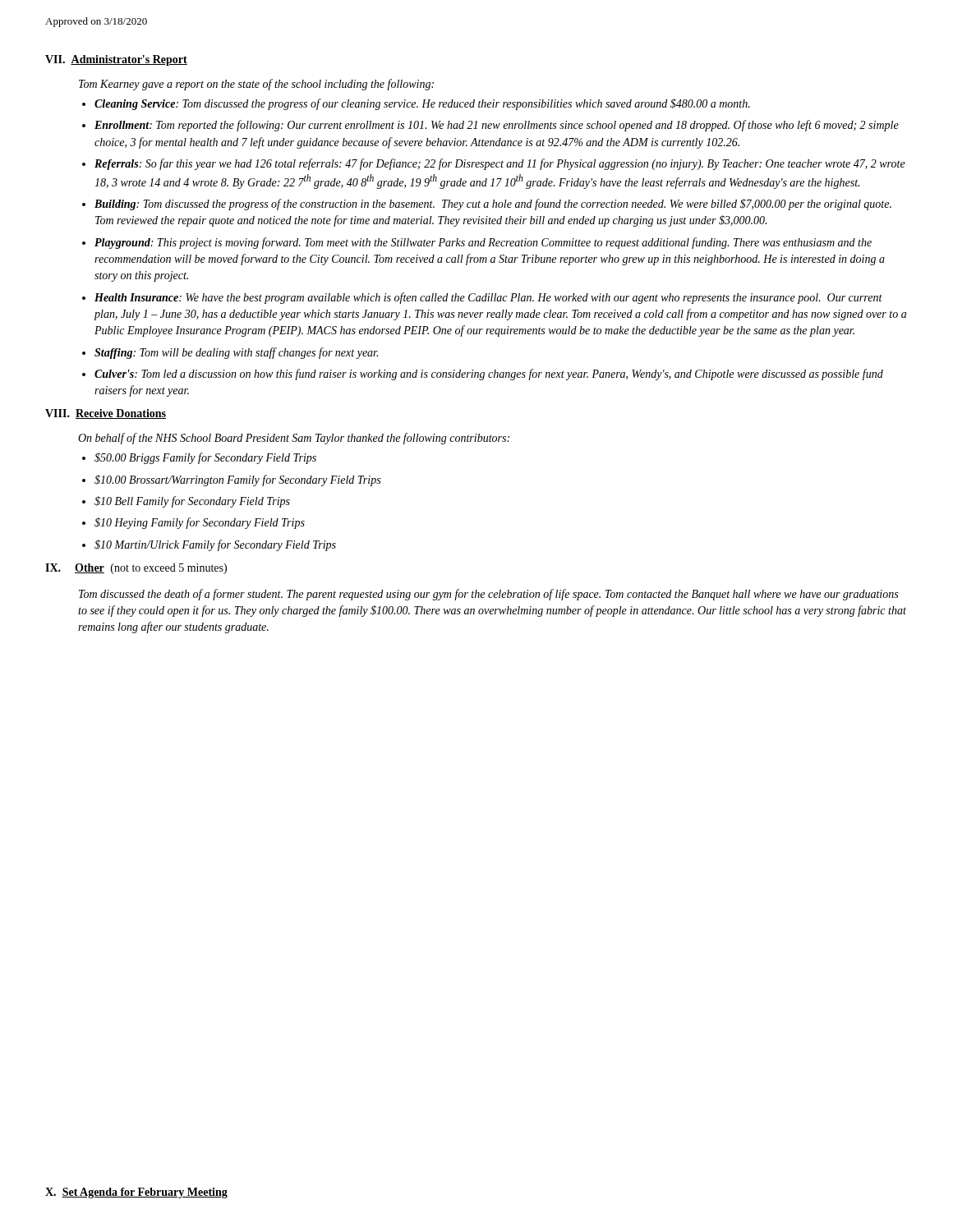Locate the text block starting "VIII. Receive Donations"
The image size is (953, 1232).
tap(106, 414)
